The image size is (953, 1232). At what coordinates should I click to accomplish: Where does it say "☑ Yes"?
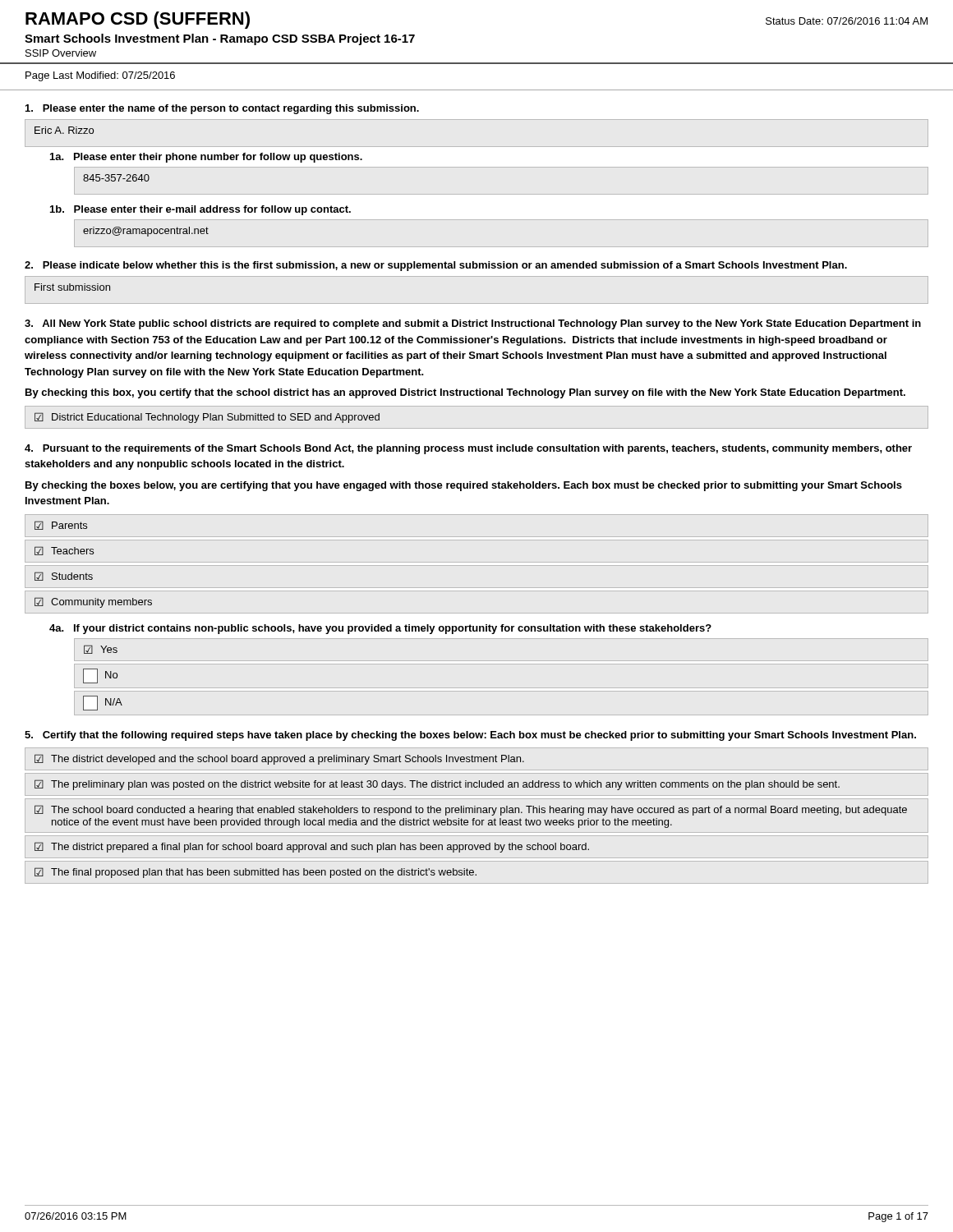pyautogui.click(x=100, y=649)
